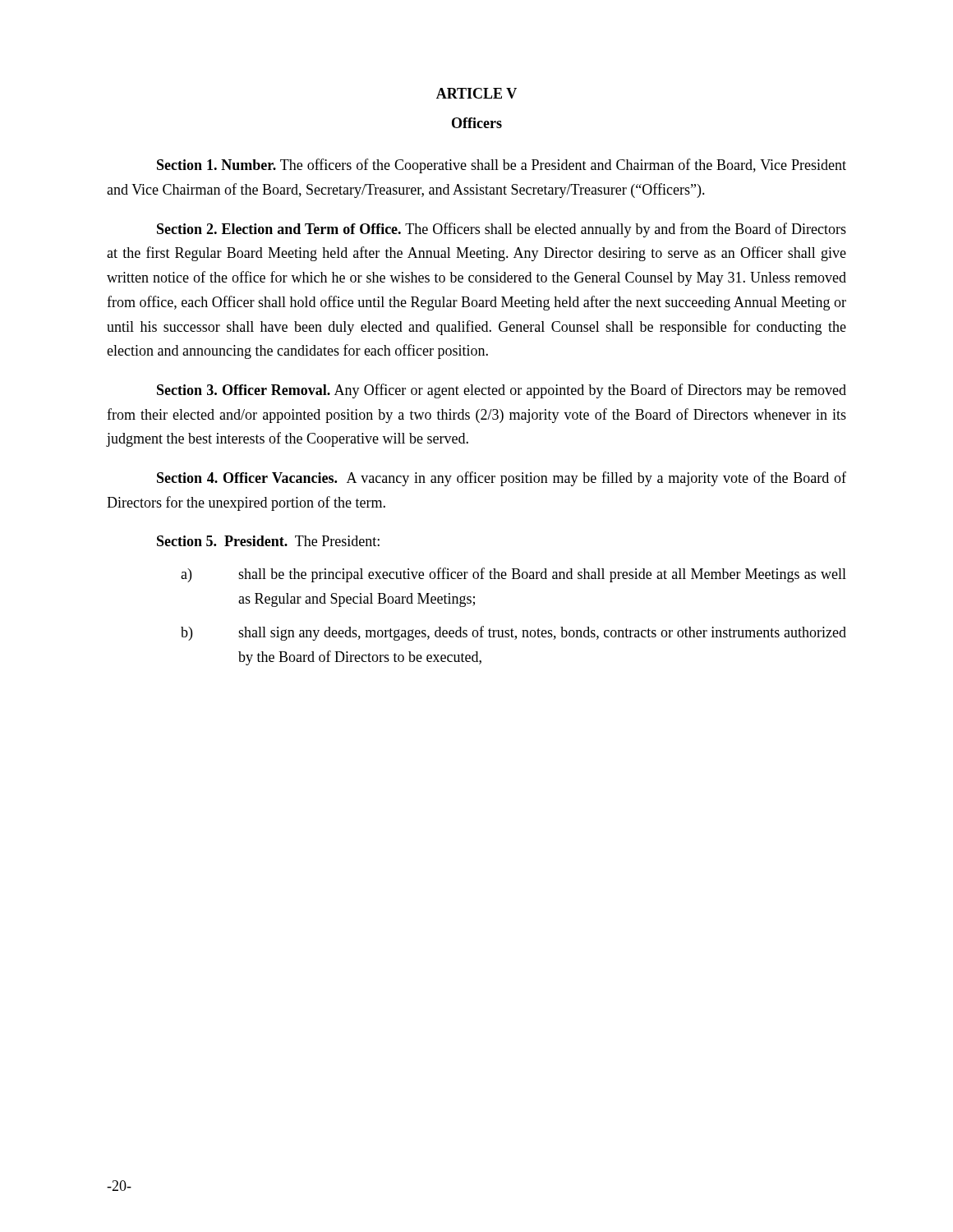Locate the text block containing "Section 1. Number. The officers of the Cooperative"
The height and width of the screenshot is (1232, 953).
(x=476, y=178)
